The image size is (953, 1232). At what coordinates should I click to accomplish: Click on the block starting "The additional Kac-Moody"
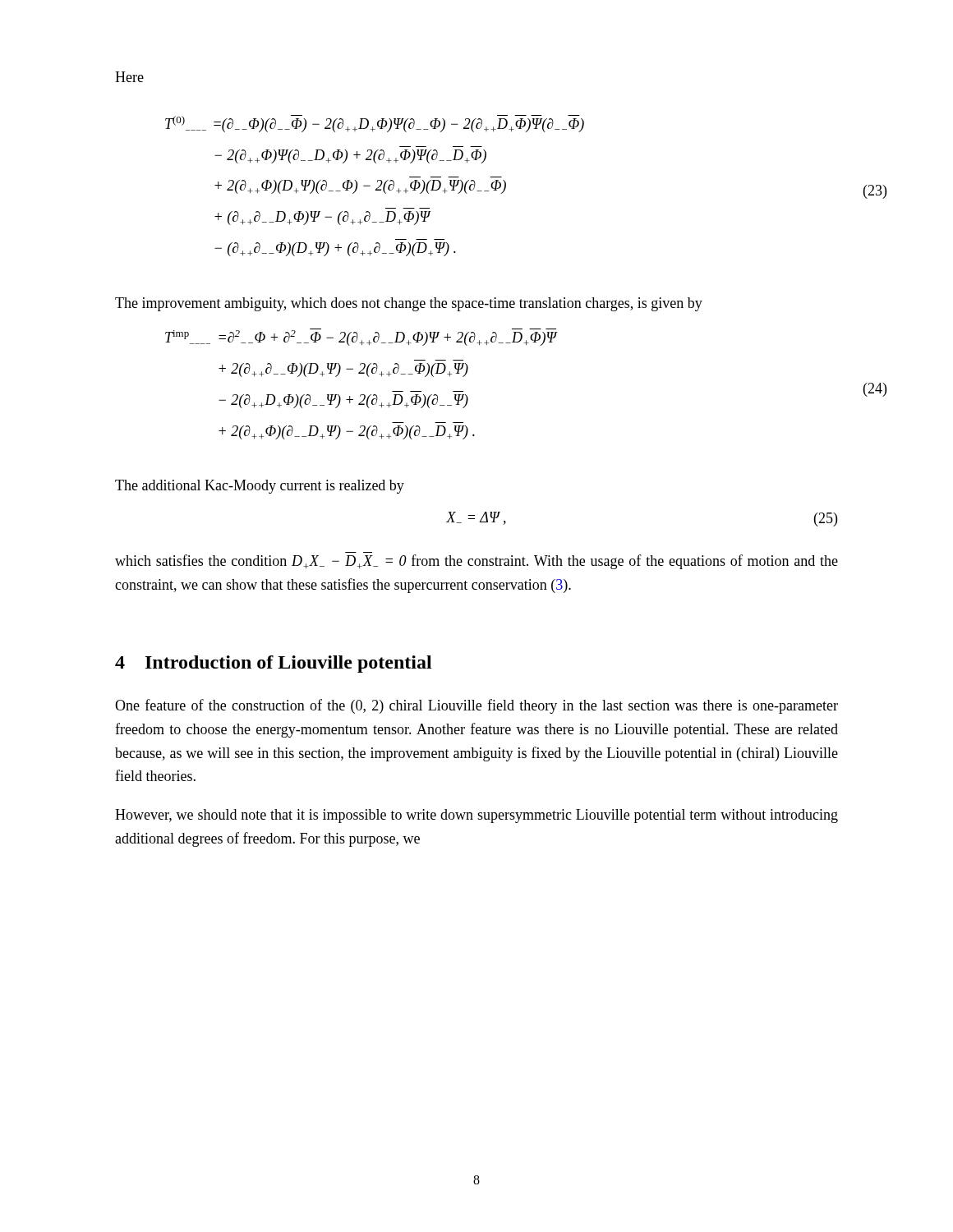[260, 486]
